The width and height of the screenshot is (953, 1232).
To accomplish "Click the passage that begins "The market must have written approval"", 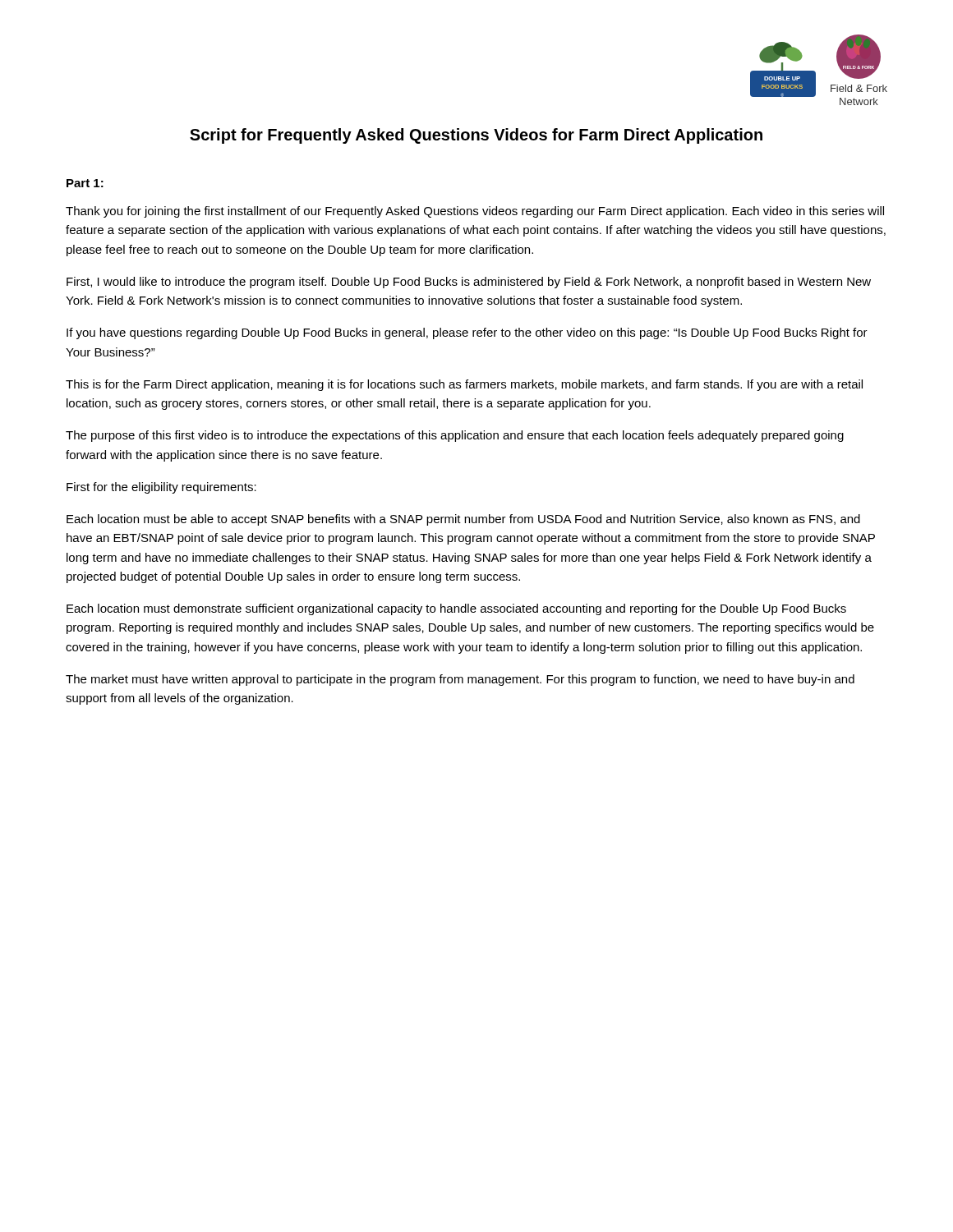I will point(460,688).
